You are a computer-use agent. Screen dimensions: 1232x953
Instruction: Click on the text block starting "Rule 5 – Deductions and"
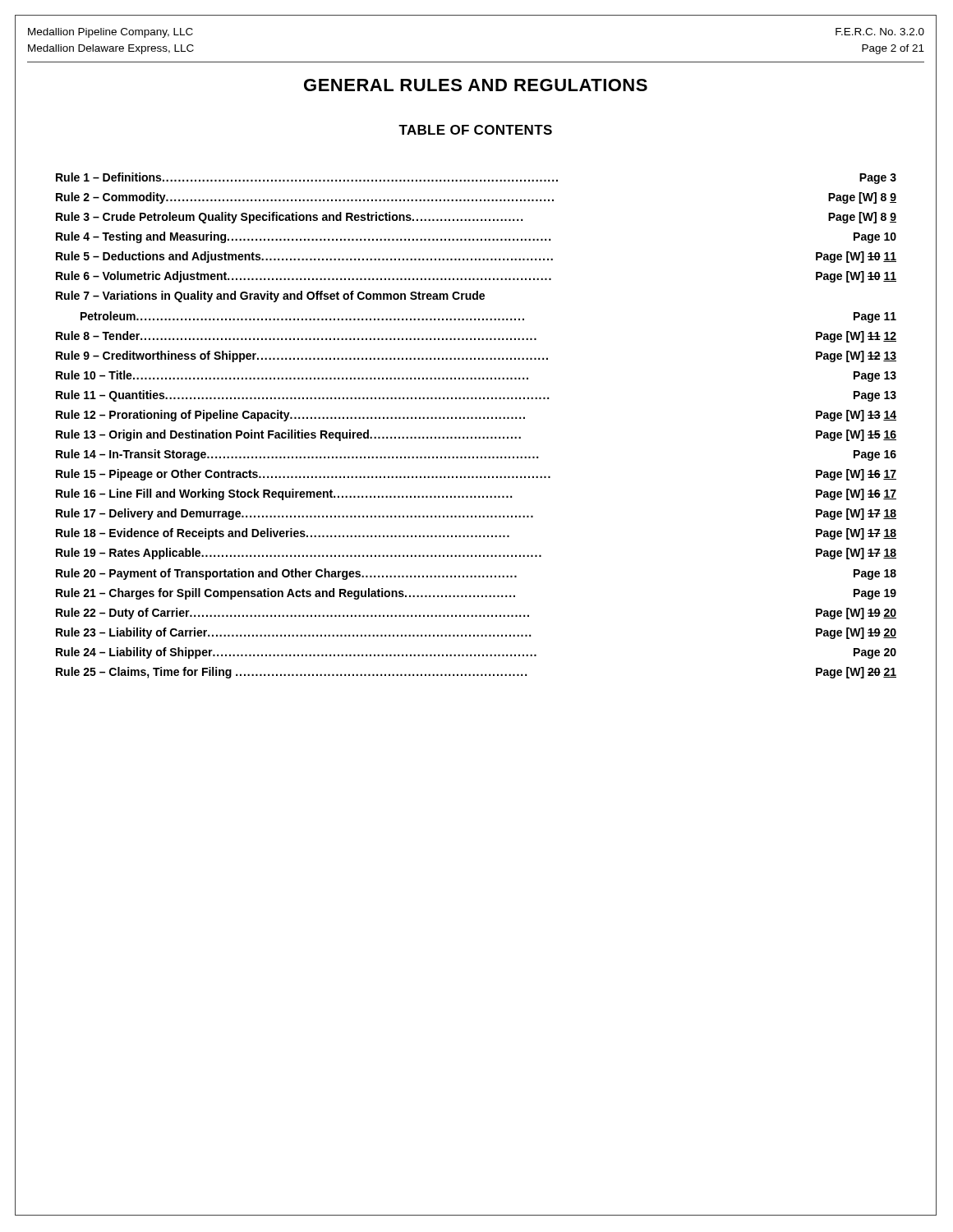coord(476,257)
